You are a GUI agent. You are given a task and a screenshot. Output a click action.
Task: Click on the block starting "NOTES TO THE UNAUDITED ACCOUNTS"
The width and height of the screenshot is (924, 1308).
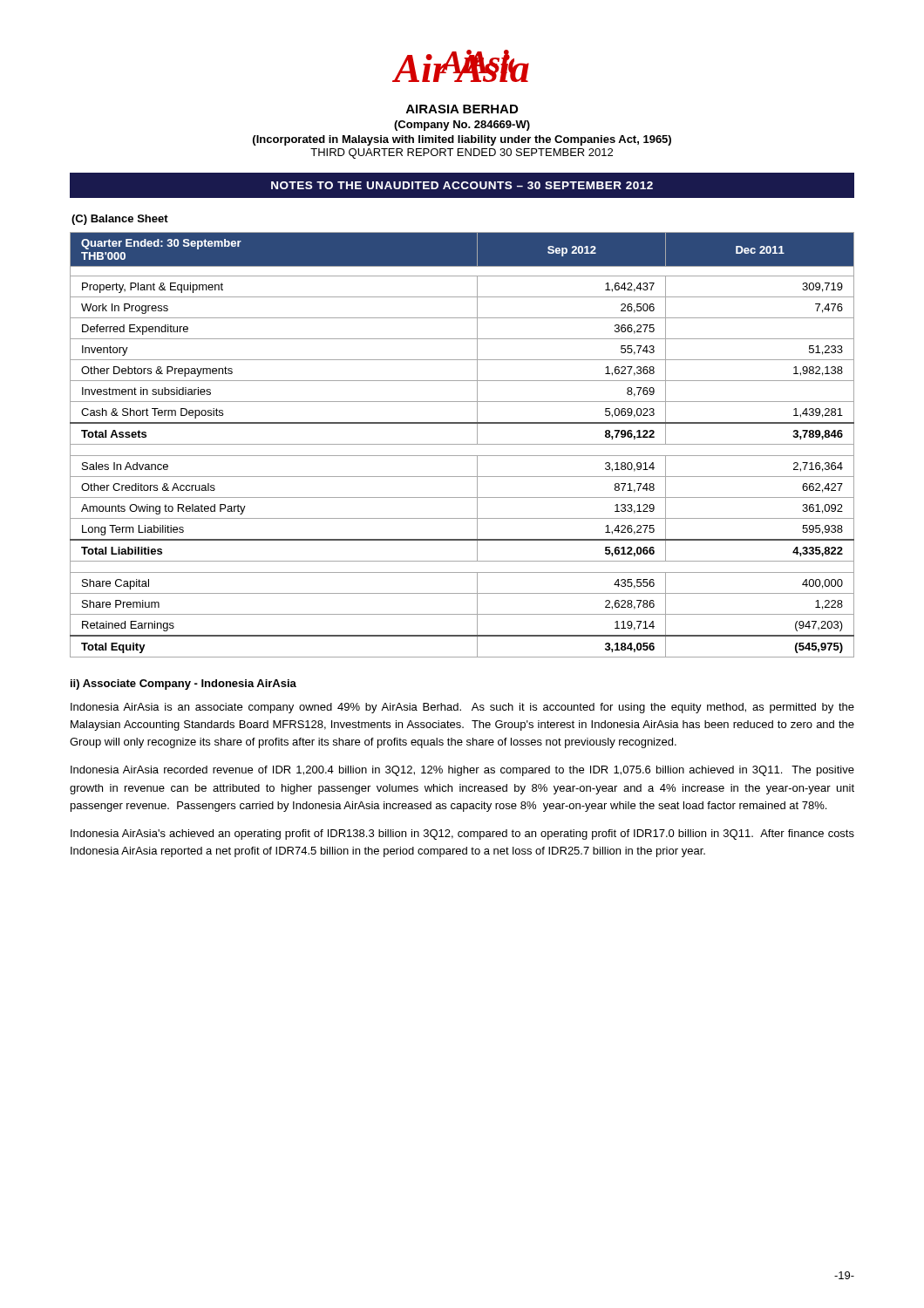462,185
